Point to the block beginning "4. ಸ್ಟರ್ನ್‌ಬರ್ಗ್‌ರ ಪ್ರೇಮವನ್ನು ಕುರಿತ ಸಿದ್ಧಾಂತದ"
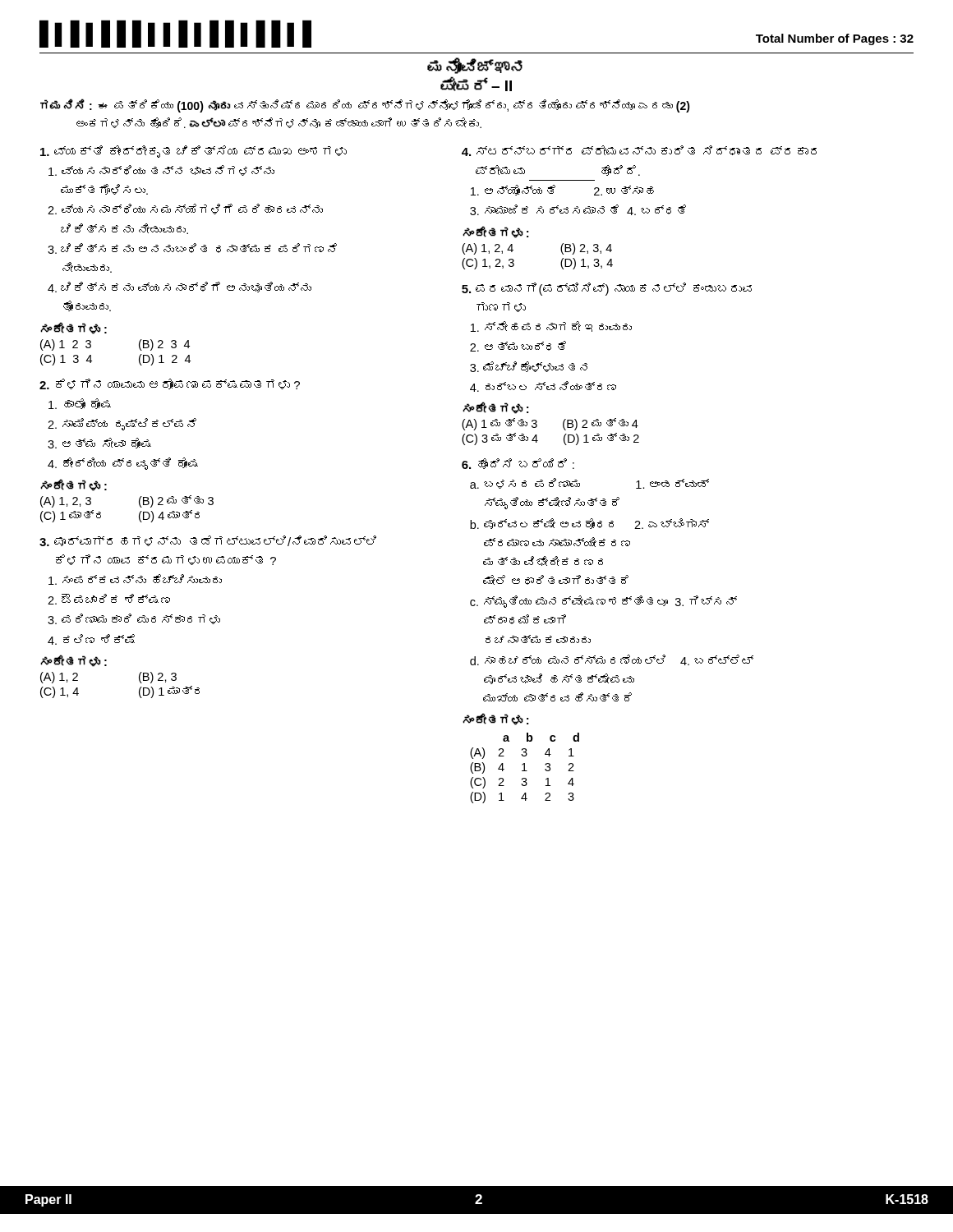The image size is (953, 1232). [642, 163]
